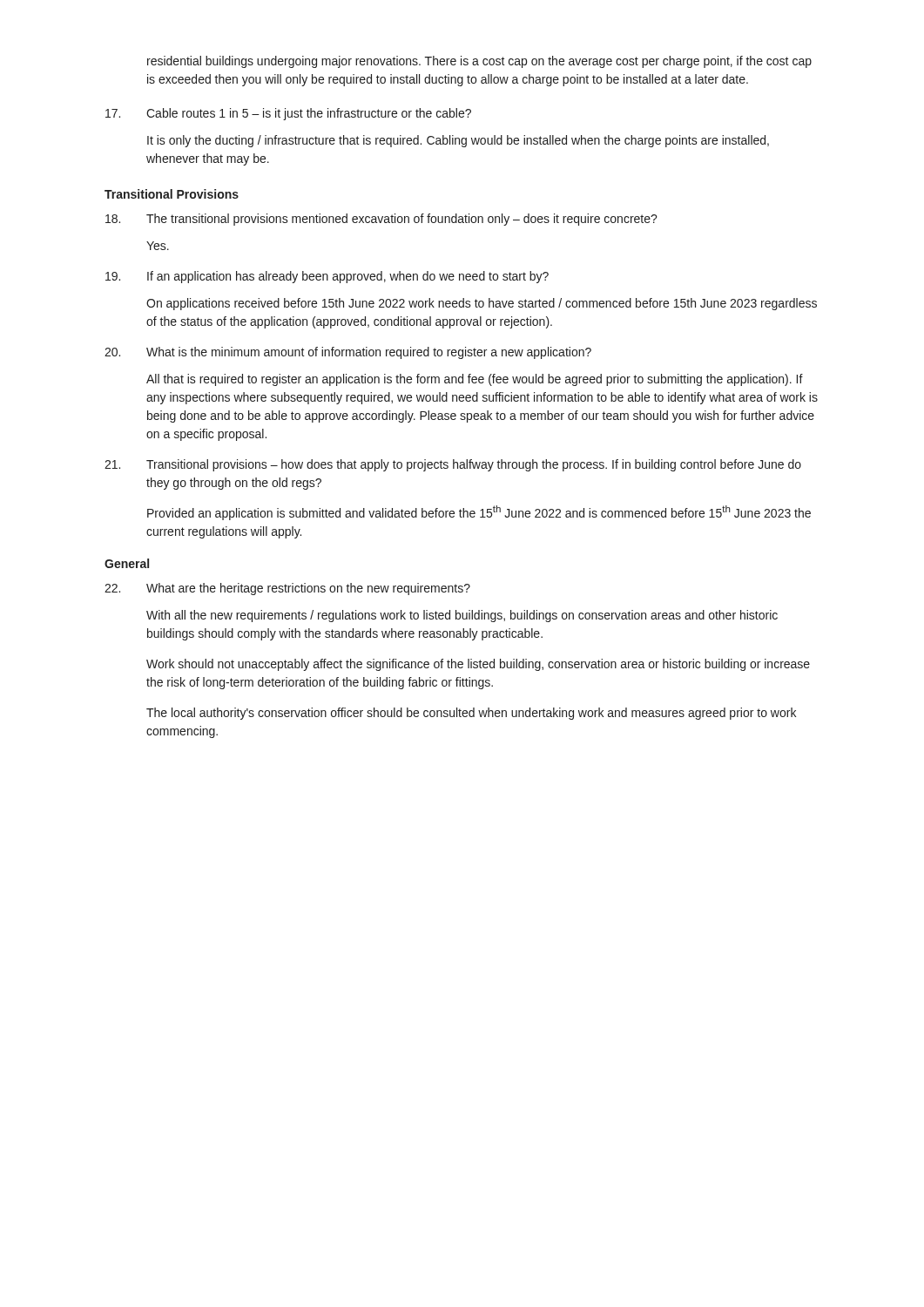Locate the block of text that opens with "18. The transitional provisions mentioned"

coord(462,219)
